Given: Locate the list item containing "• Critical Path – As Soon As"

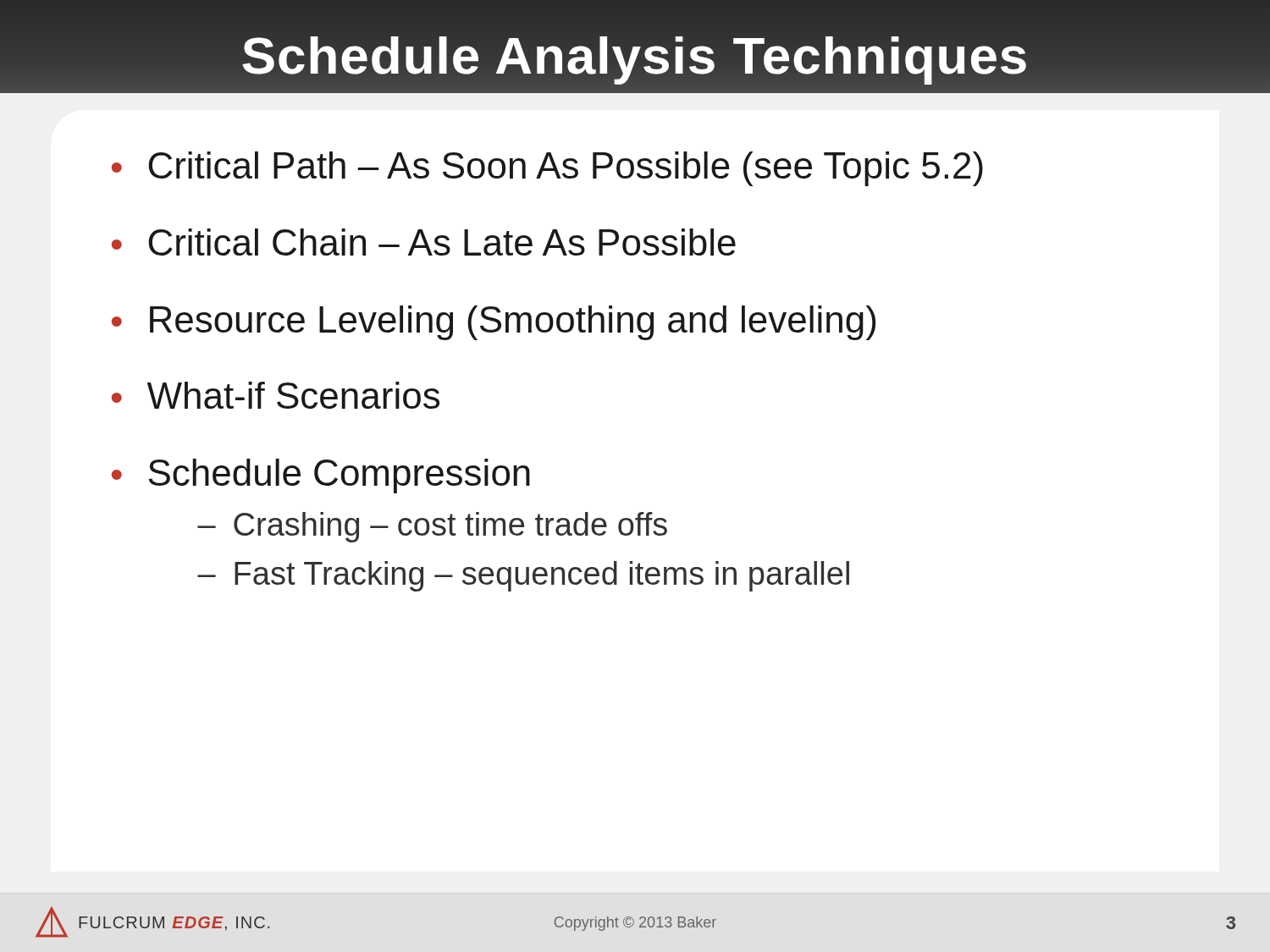Looking at the screenshot, I should point(652,167).
